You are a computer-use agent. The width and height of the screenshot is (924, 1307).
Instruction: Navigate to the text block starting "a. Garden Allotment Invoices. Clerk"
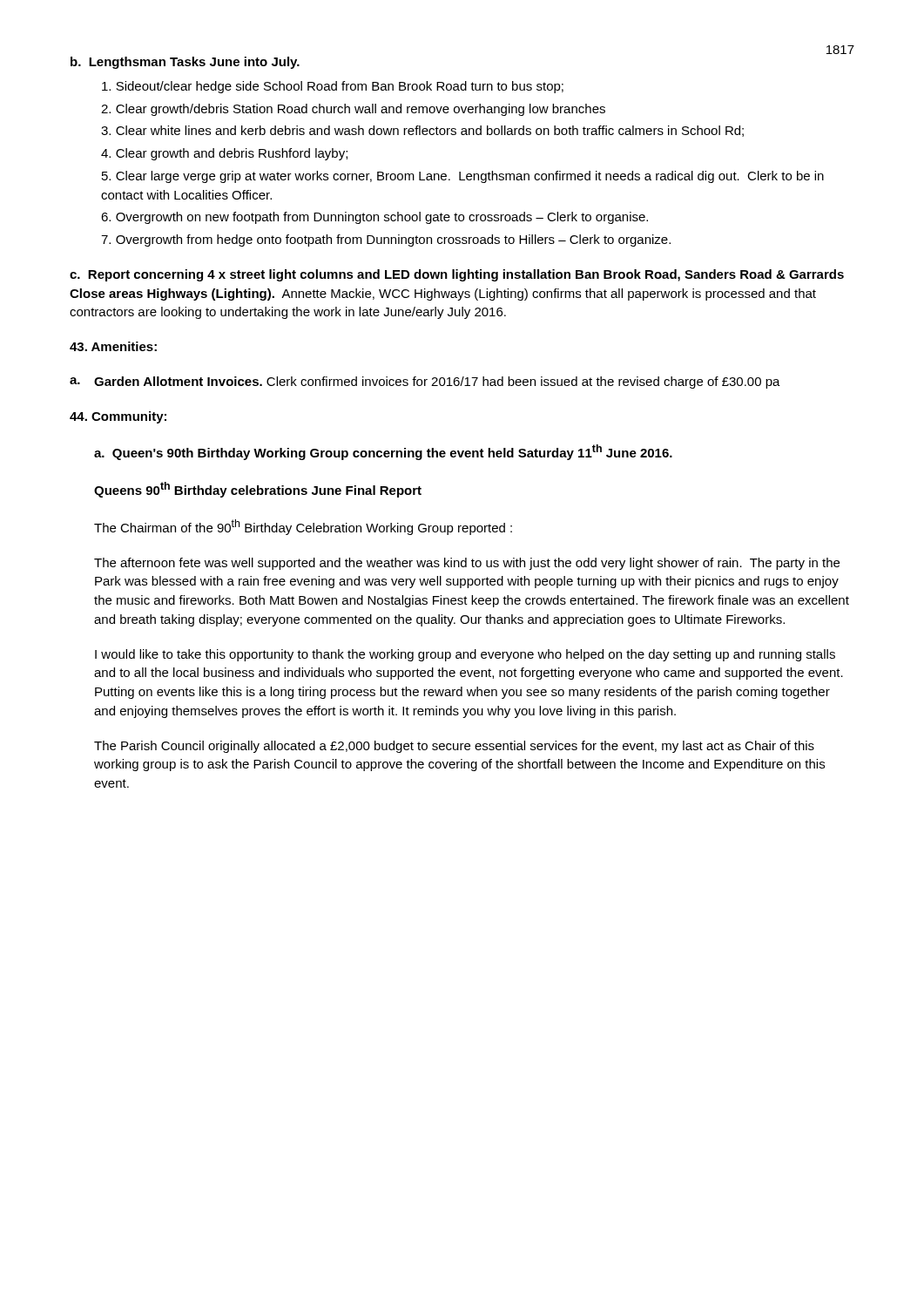[x=462, y=381]
